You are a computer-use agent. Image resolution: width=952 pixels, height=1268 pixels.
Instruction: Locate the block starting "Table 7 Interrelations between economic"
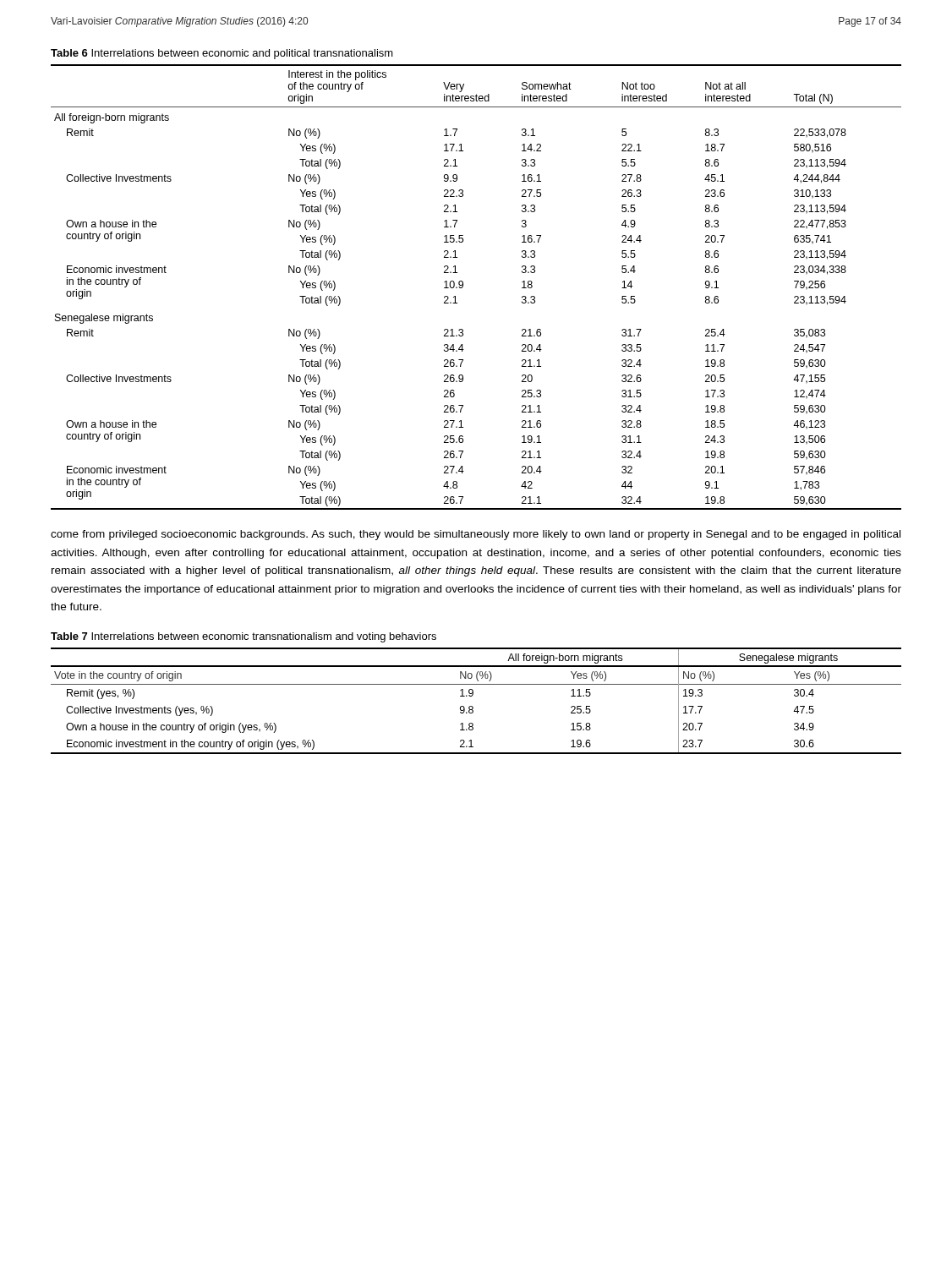coord(244,636)
